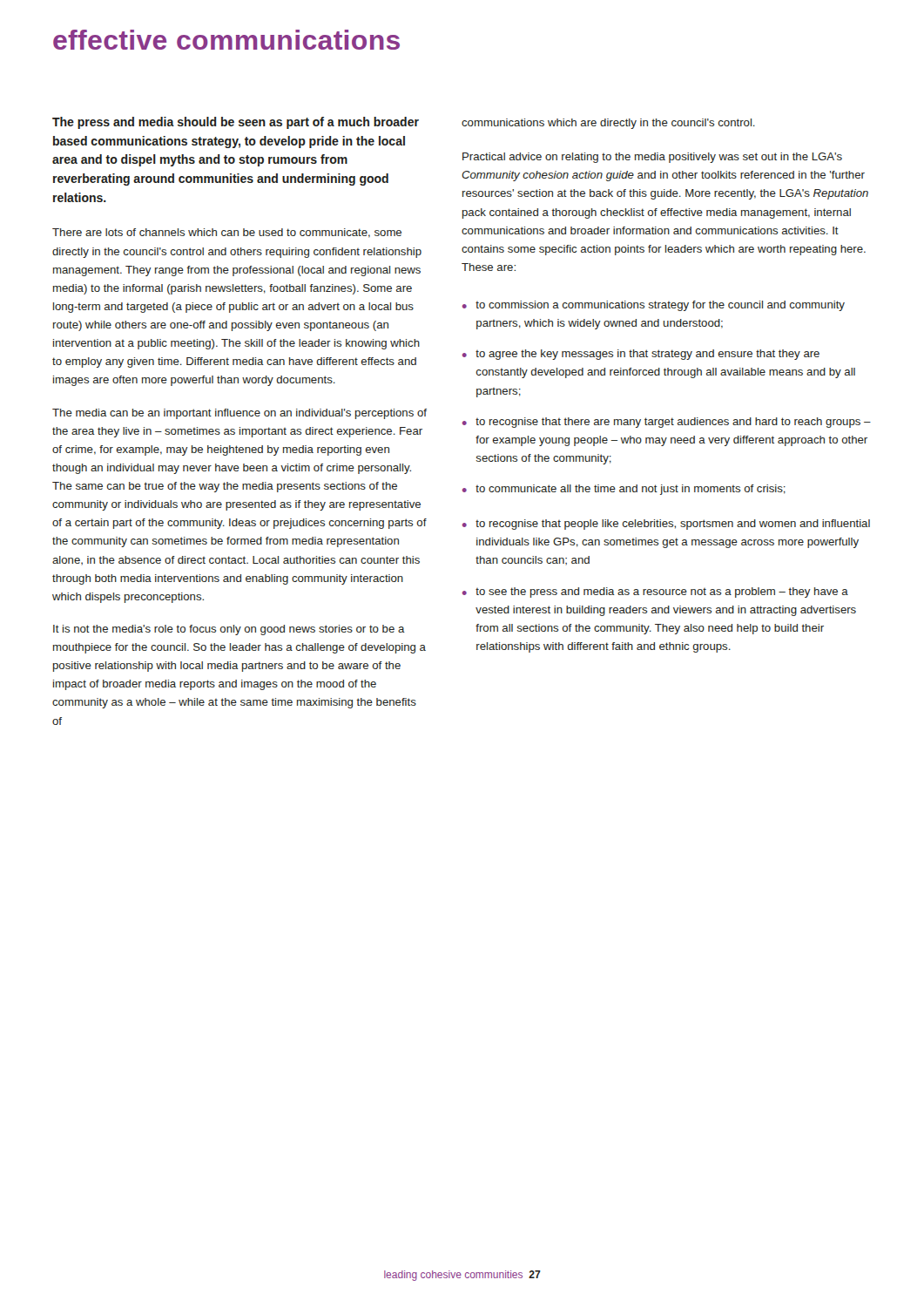Where does it say "effective communications"?
Image resolution: width=924 pixels, height=1307 pixels.
(x=227, y=45)
